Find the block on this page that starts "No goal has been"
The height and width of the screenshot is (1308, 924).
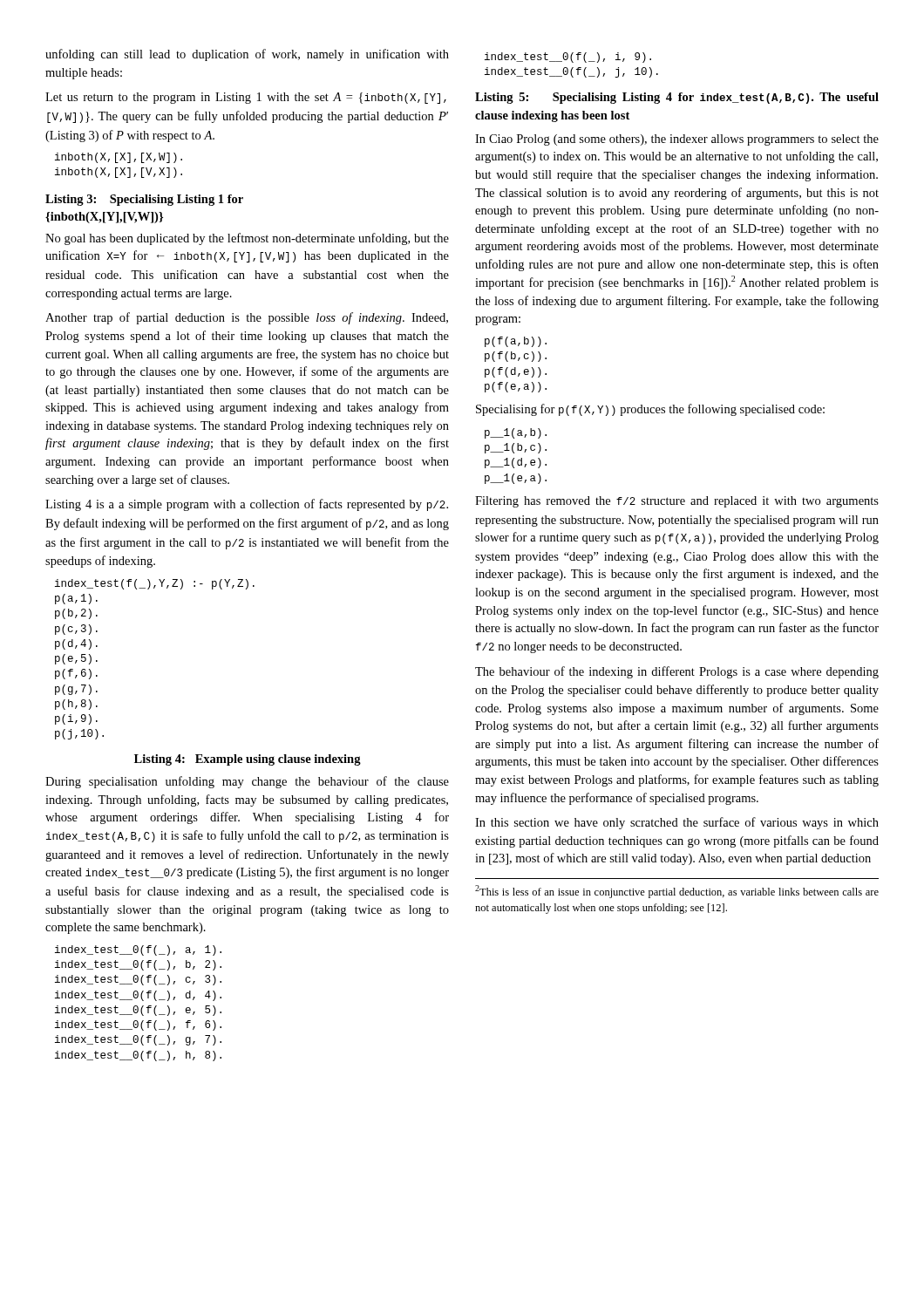pos(247,266)
